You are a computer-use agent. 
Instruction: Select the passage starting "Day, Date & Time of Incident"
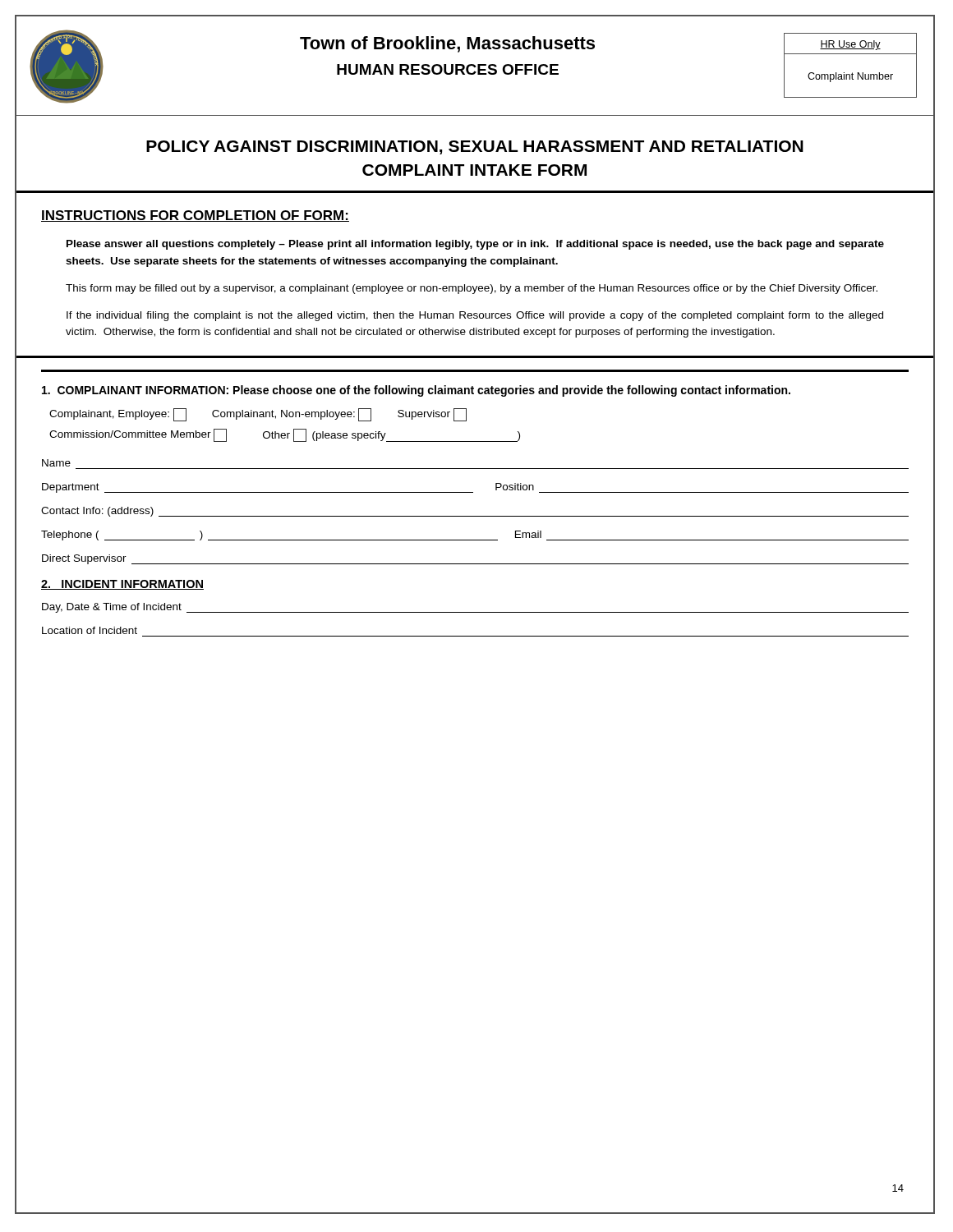coord(475,605)
